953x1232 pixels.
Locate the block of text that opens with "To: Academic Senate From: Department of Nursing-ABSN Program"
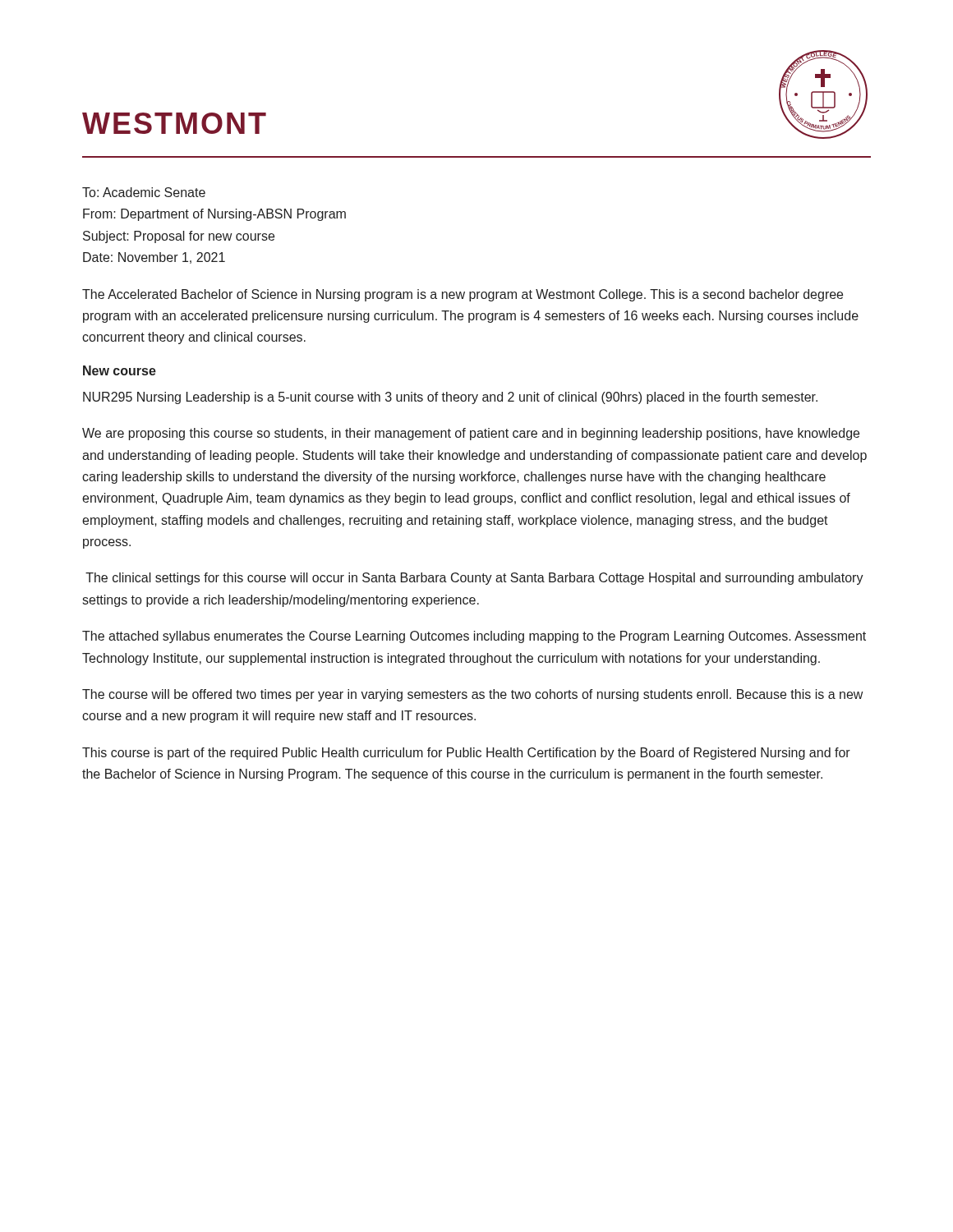(214, 225)
